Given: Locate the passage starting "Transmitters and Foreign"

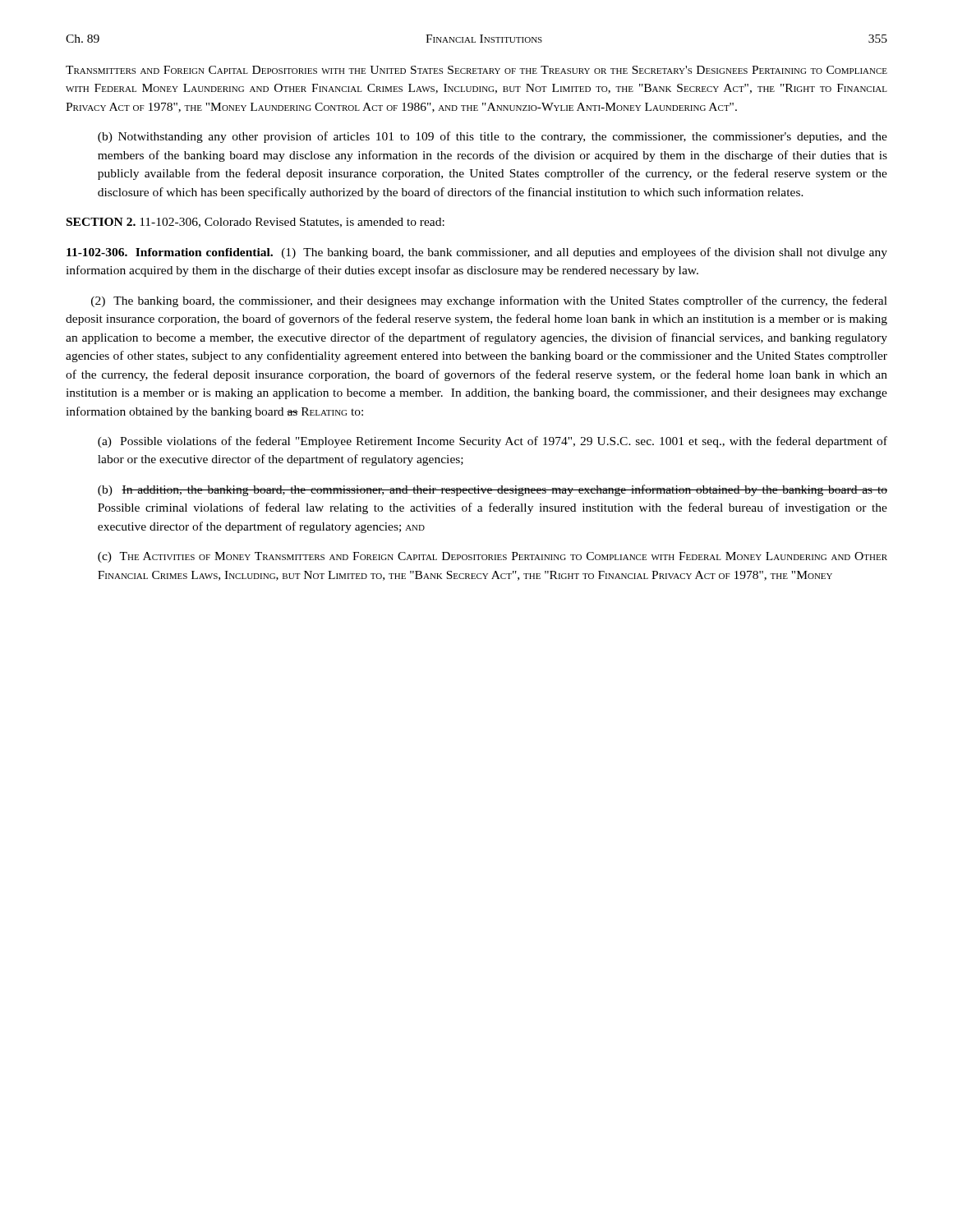Looking at the screenshot, I should pyautogui.click(x=476, y=88).
